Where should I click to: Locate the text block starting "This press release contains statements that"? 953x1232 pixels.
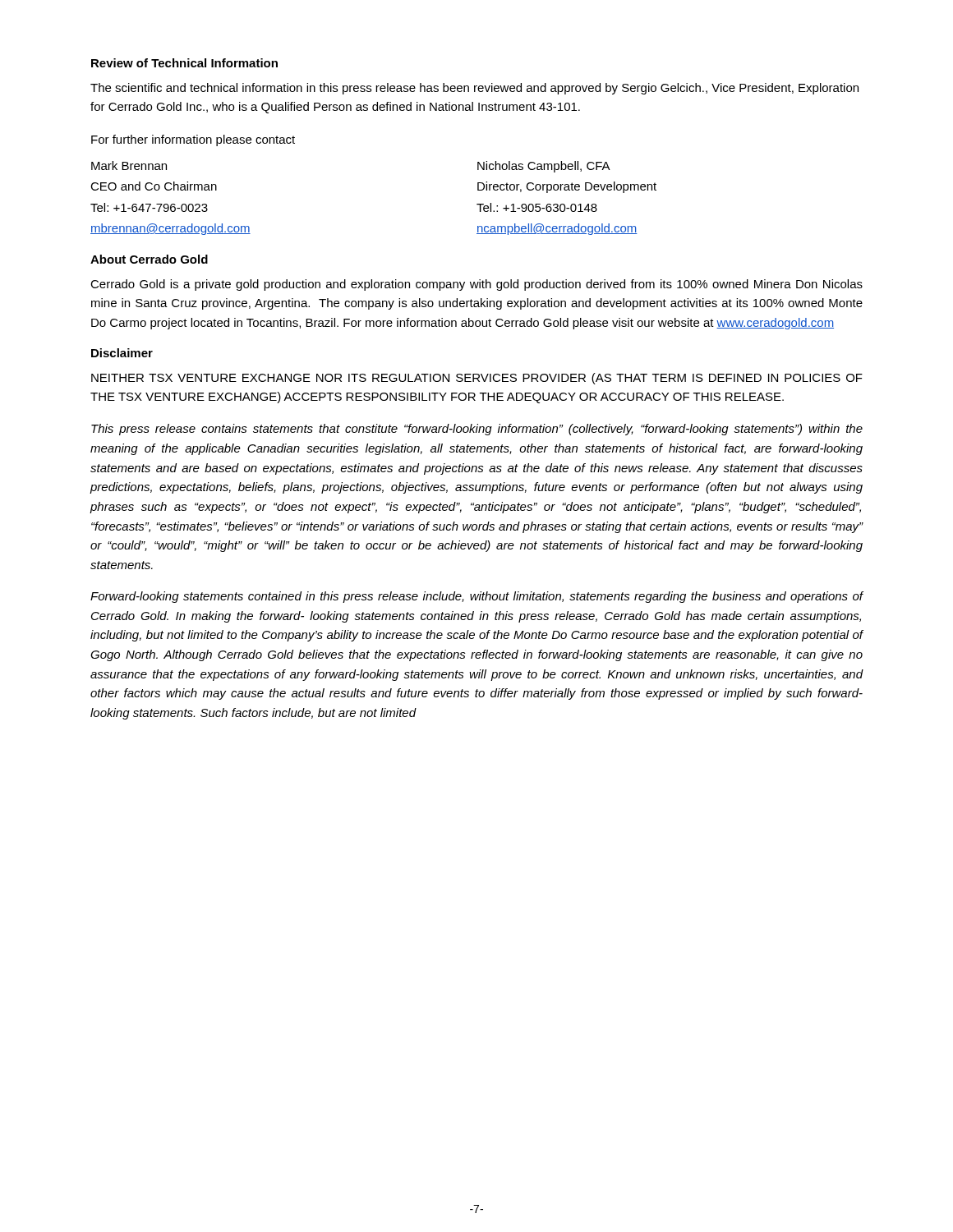pyautogui.click(x=476, y=497)
